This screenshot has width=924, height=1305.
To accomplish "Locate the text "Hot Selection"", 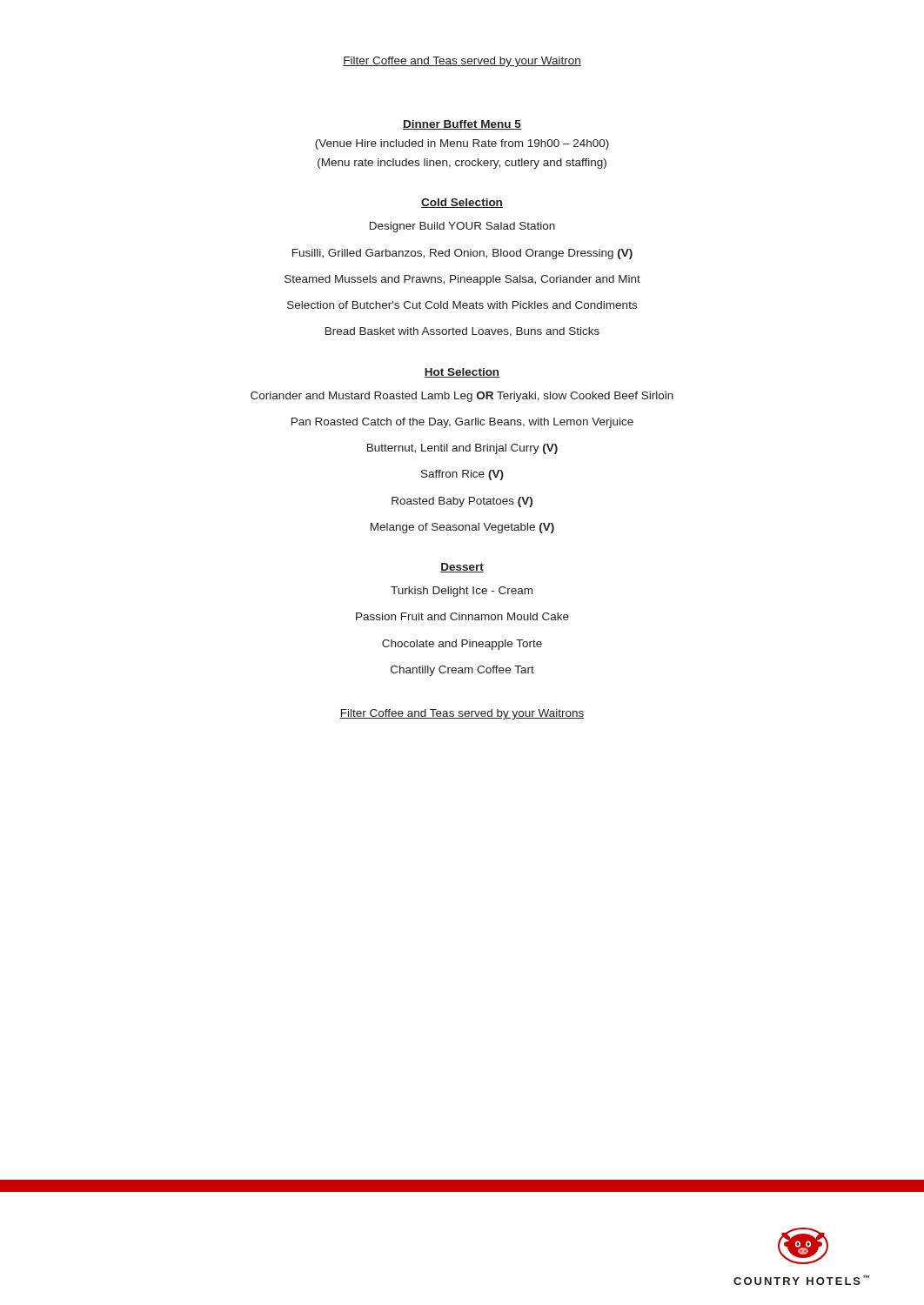I will [462, 372].
